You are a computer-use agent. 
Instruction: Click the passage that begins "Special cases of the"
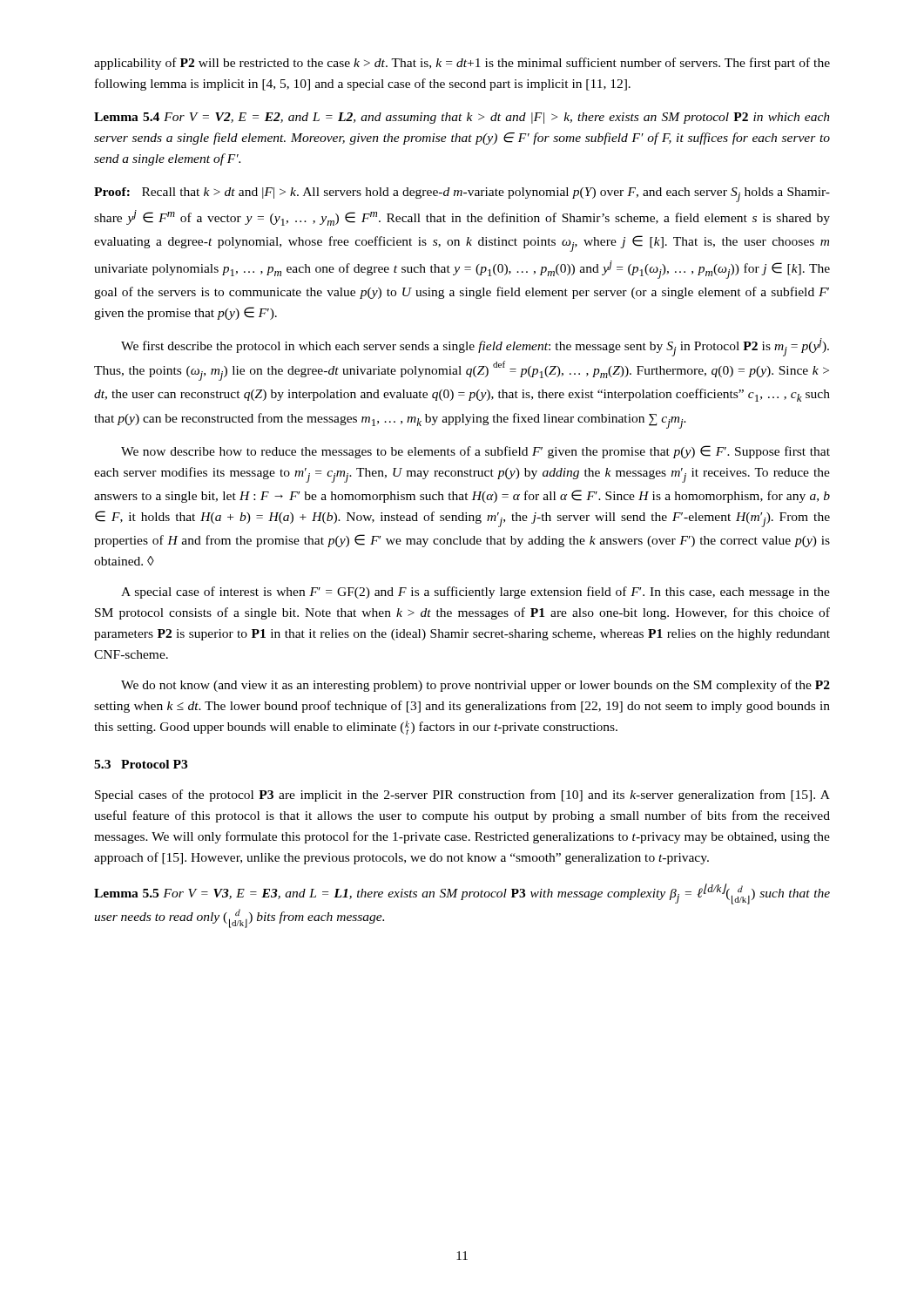coord(462,826)
